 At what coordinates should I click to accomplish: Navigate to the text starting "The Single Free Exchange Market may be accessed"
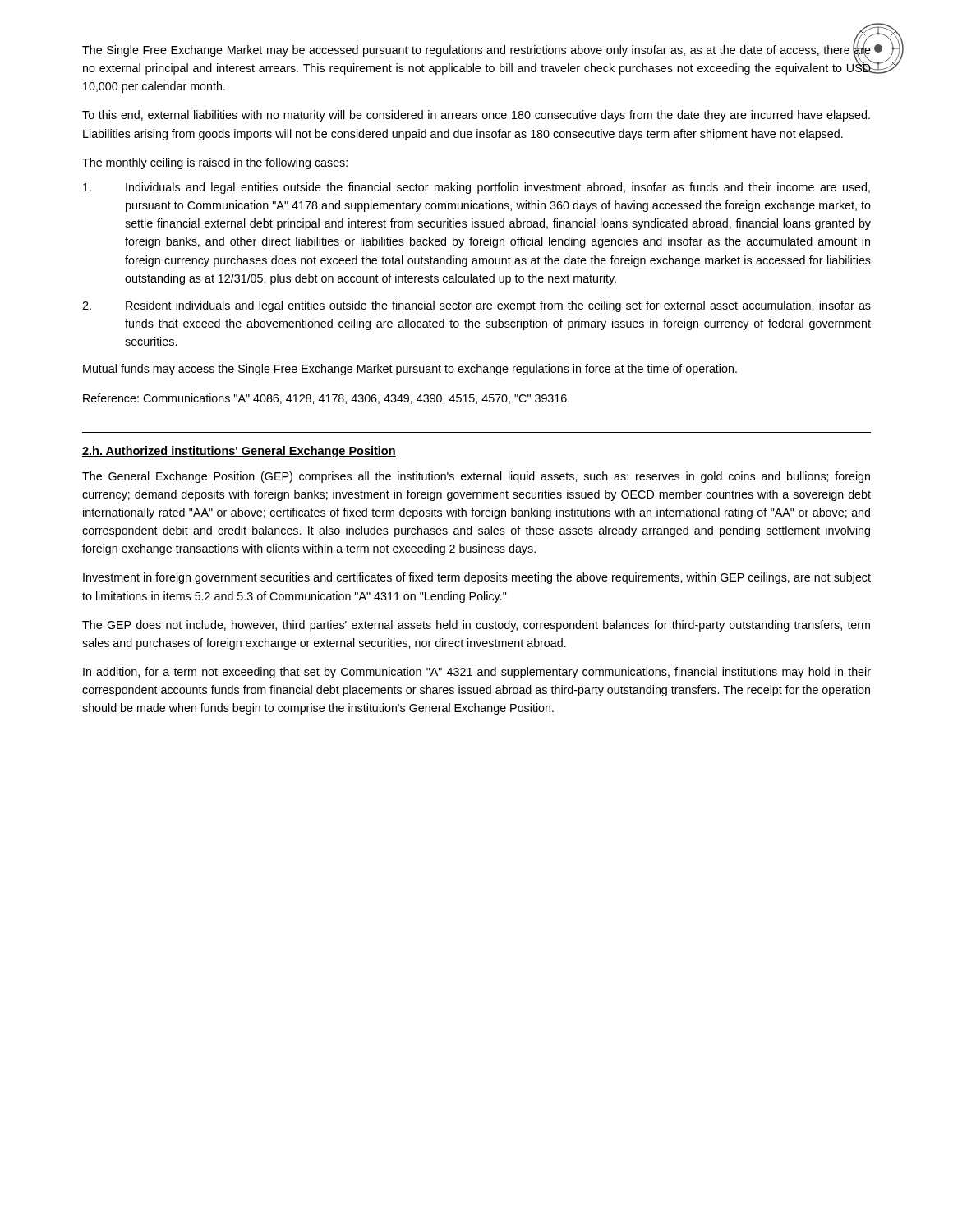click(x=476, y=68)
